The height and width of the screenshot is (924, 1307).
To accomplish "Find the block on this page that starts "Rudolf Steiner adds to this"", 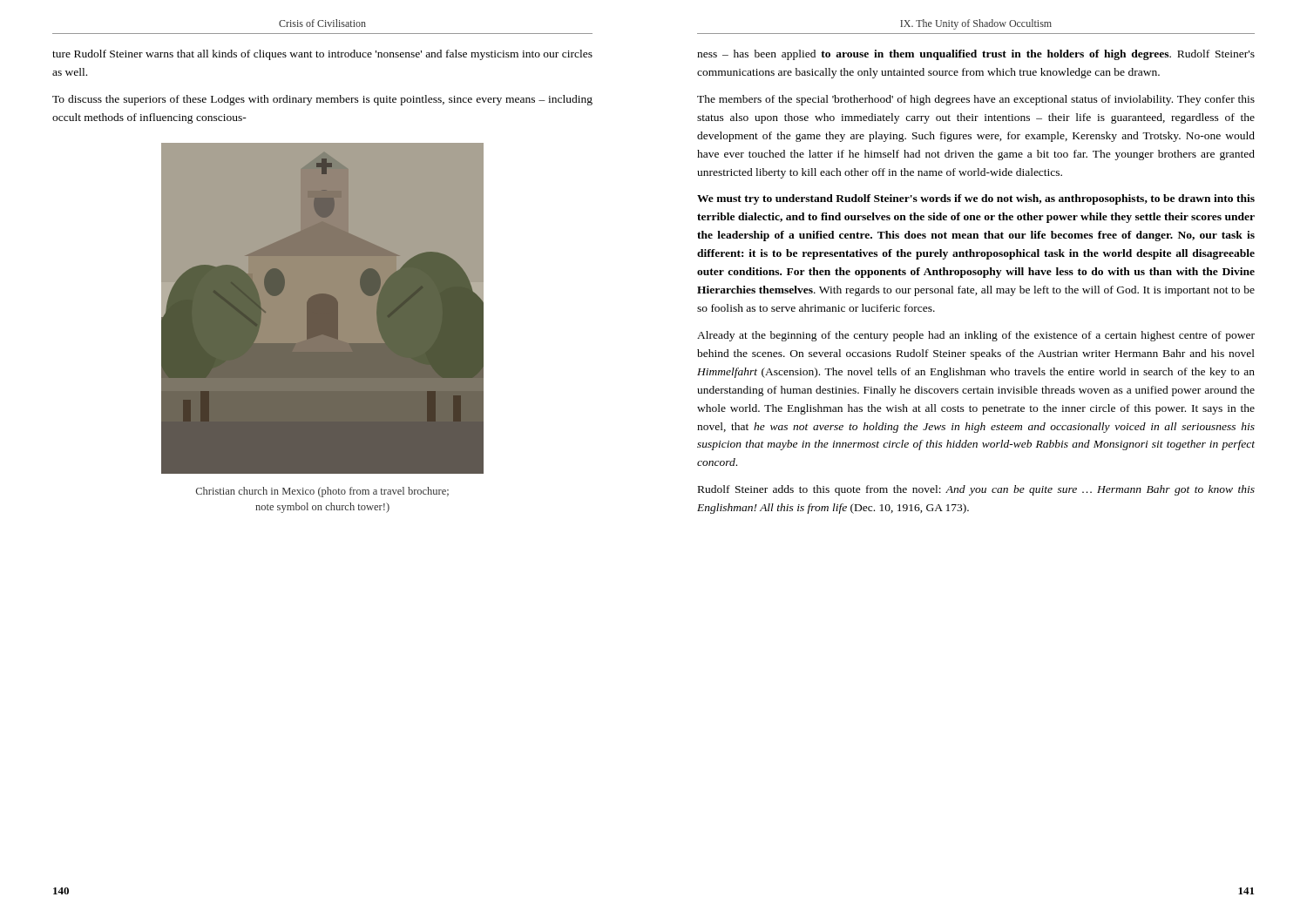I will (976, 498).
